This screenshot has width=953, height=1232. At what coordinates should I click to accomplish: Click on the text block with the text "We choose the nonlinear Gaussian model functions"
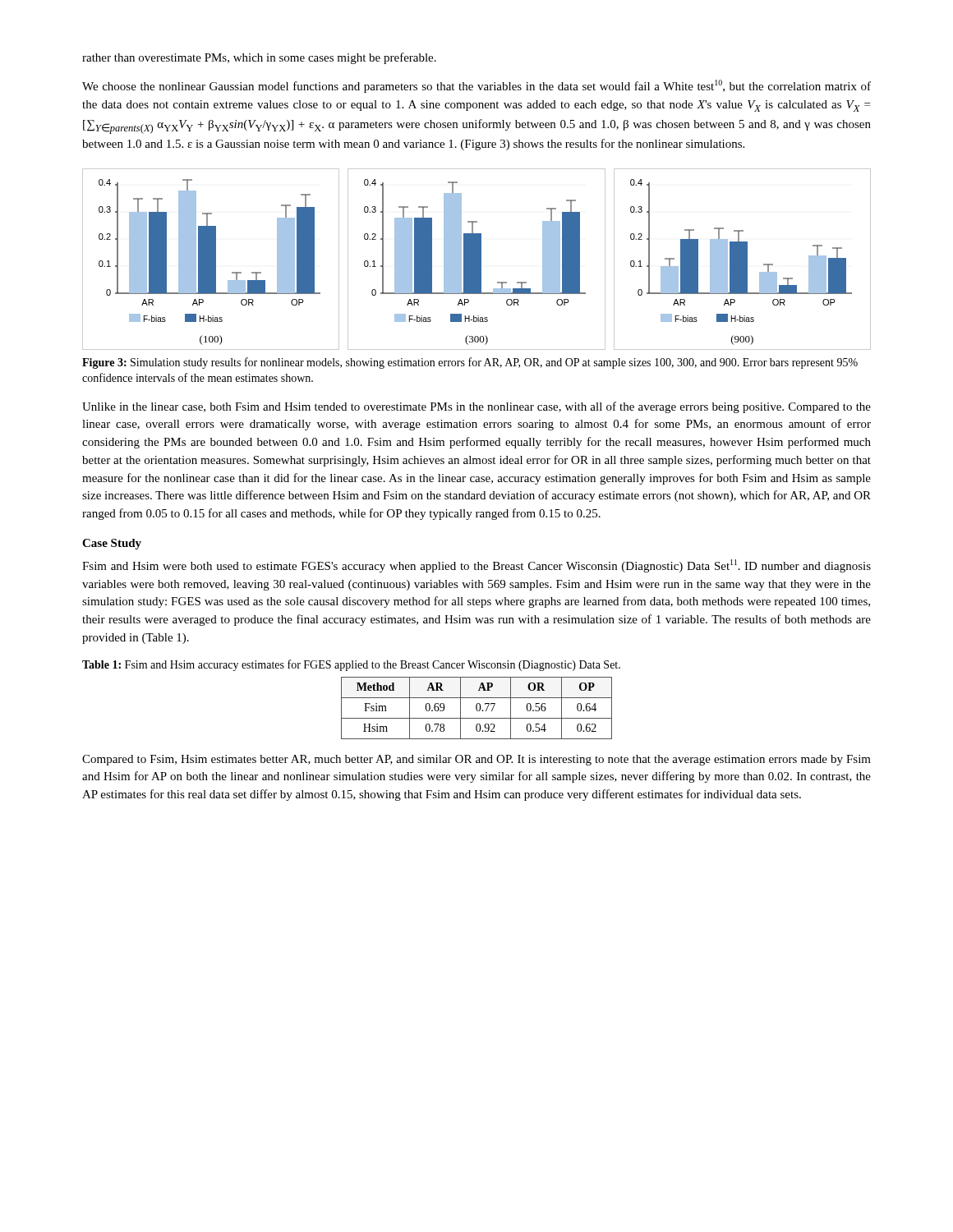[476, 115]
